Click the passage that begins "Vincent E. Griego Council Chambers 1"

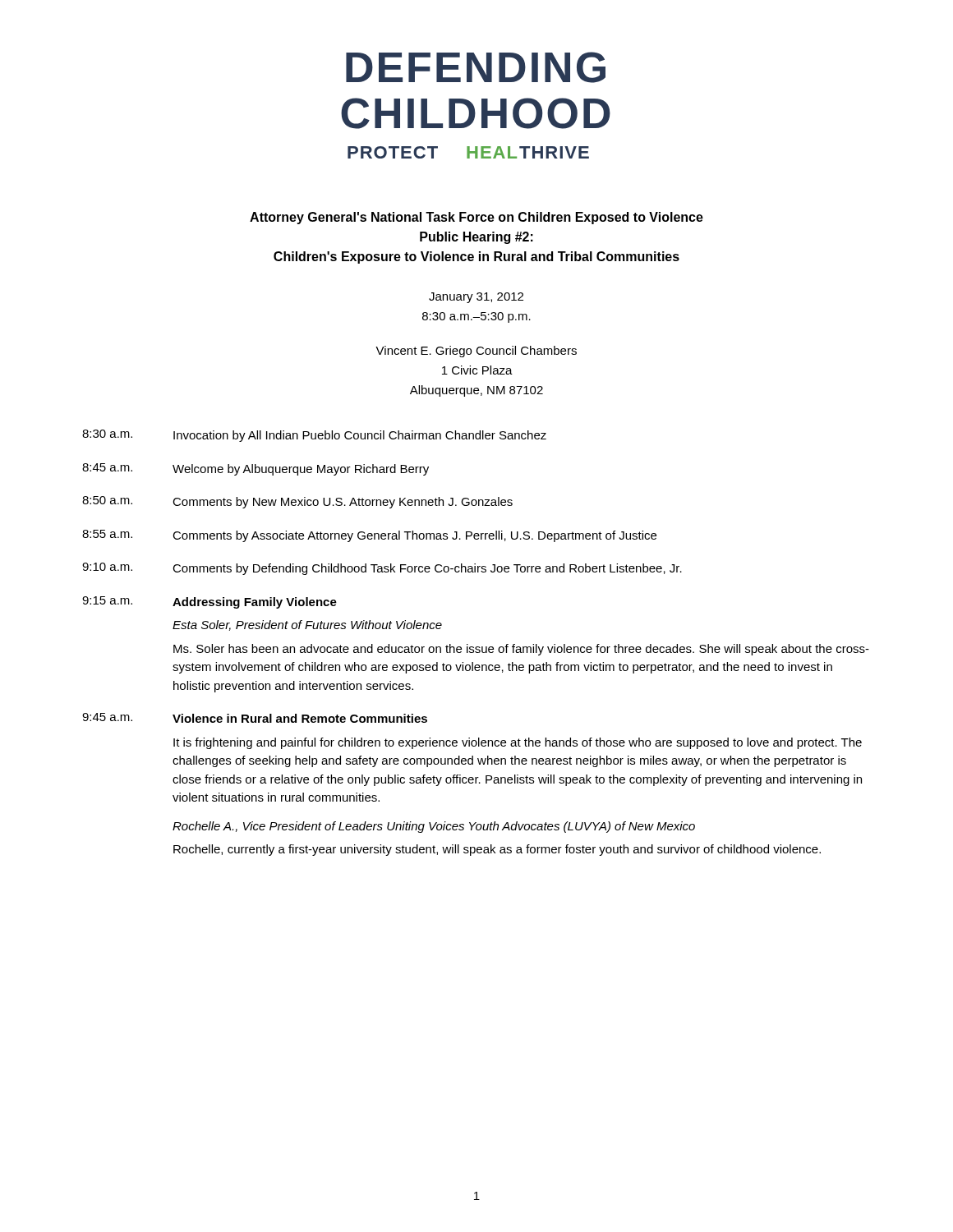coord(476,370)
